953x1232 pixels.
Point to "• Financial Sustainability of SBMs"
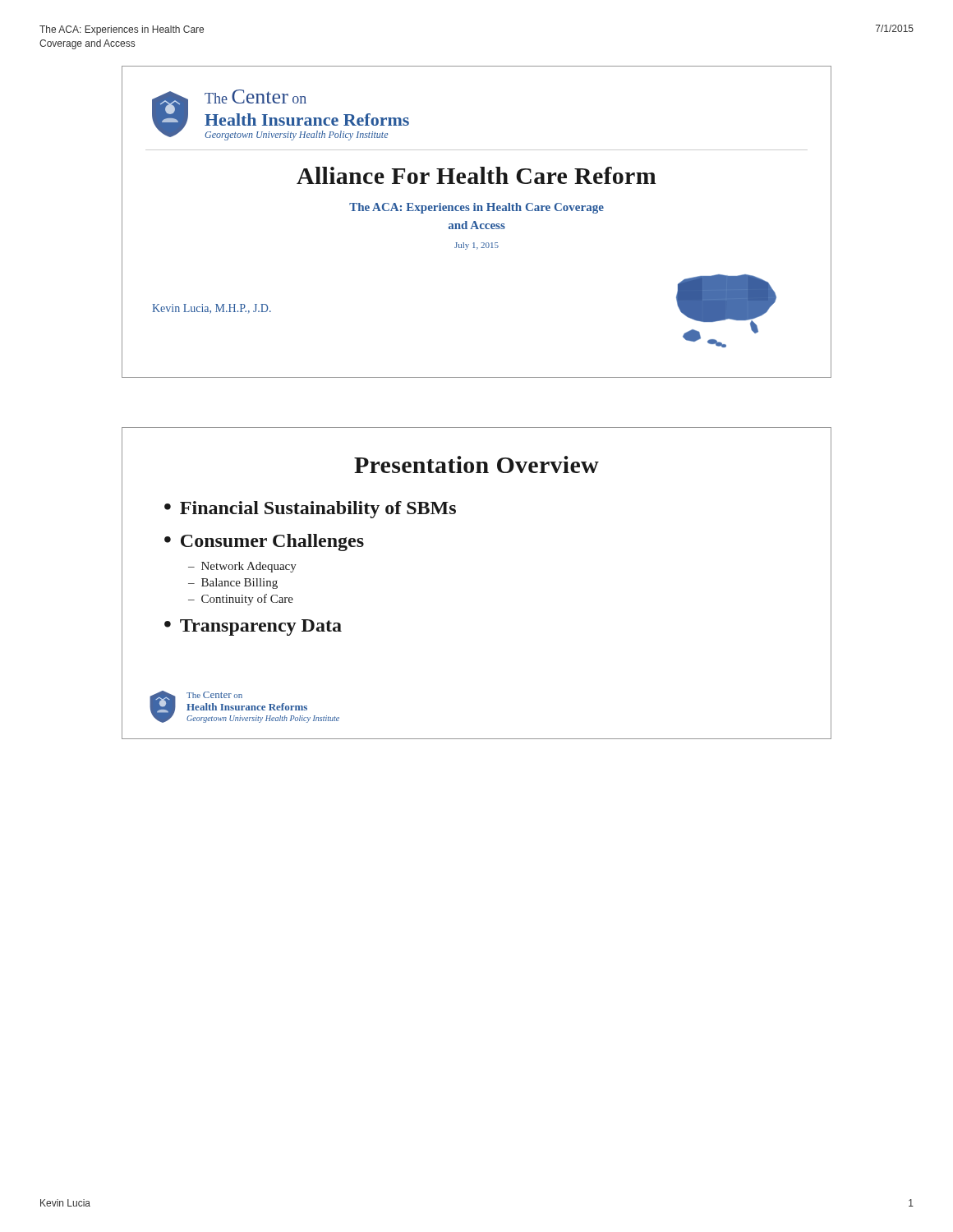tap(310, 507)
